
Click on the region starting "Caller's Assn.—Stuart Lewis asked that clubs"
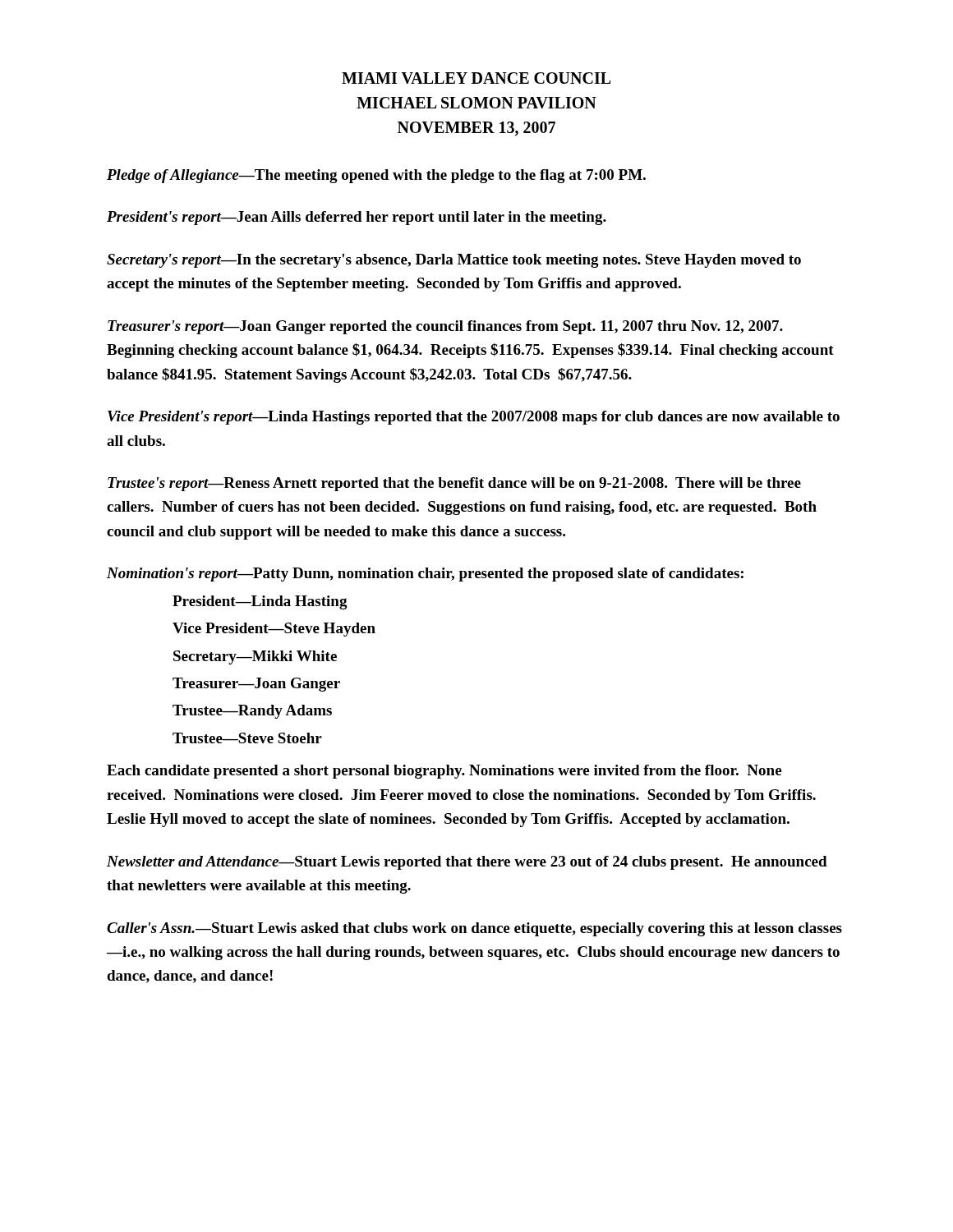(474, 951)
